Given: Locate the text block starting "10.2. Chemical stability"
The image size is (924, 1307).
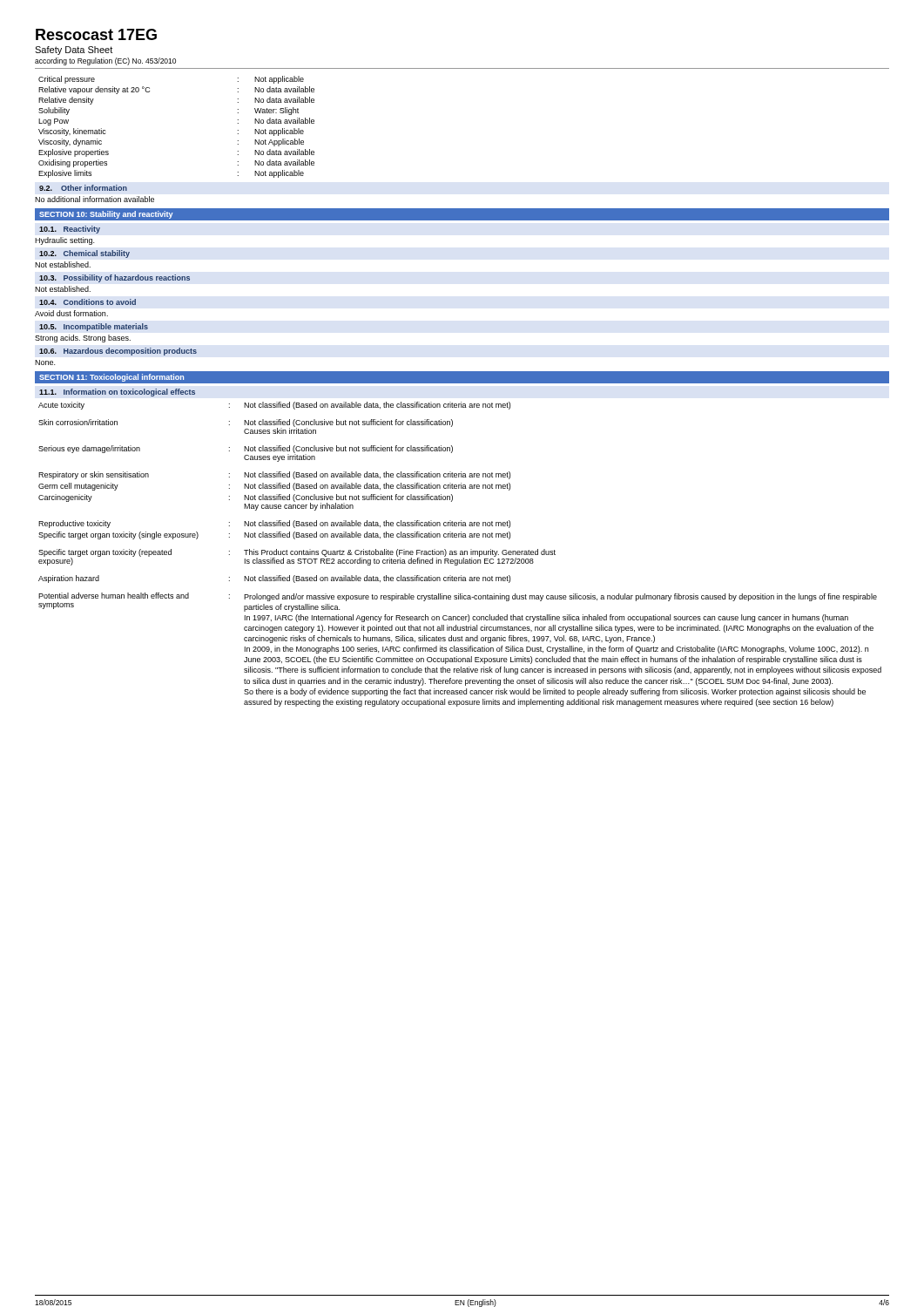Looking at the screenshot, I should click(x=84, y=254).
